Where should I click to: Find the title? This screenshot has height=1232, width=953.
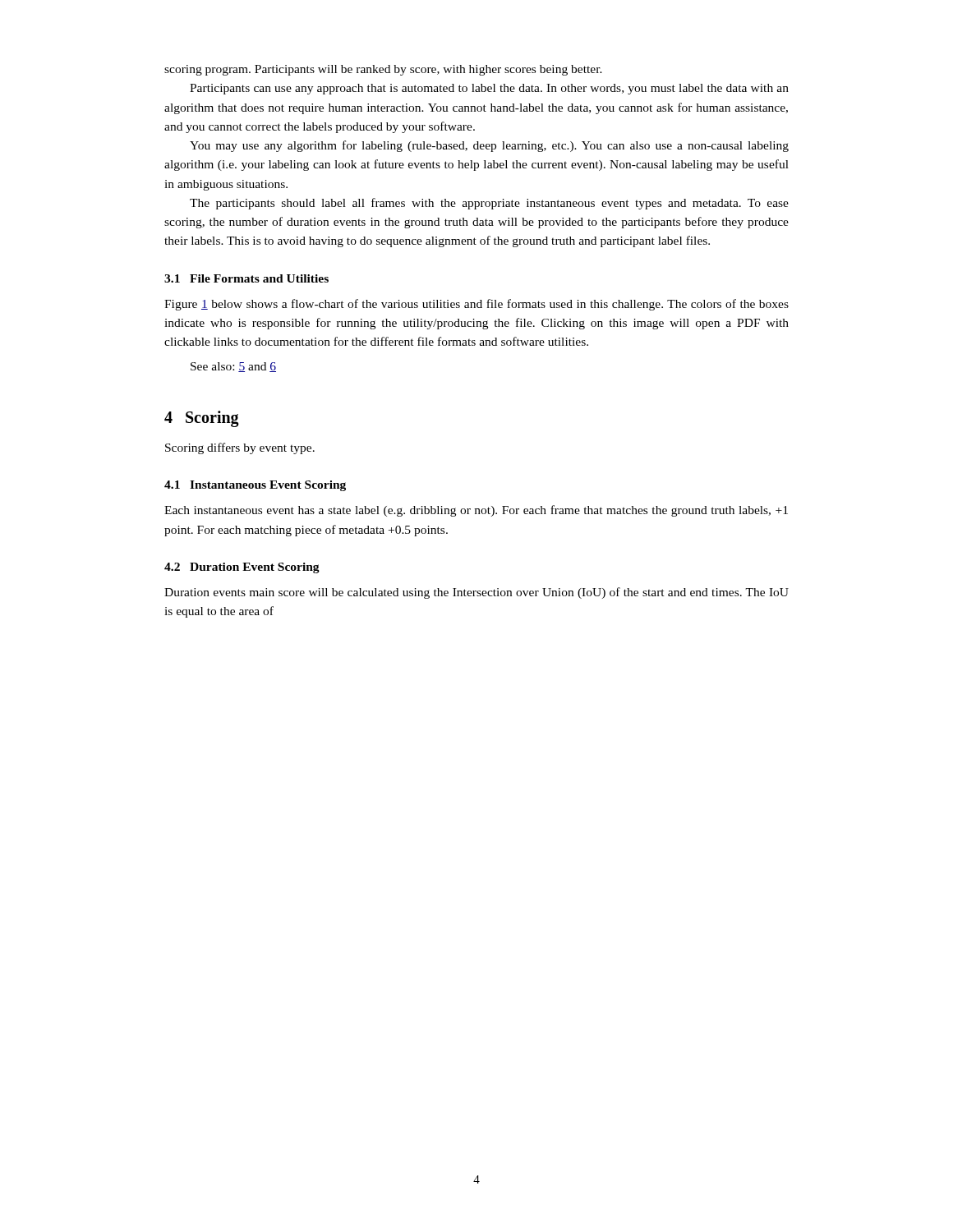click(x=476, y=417)
